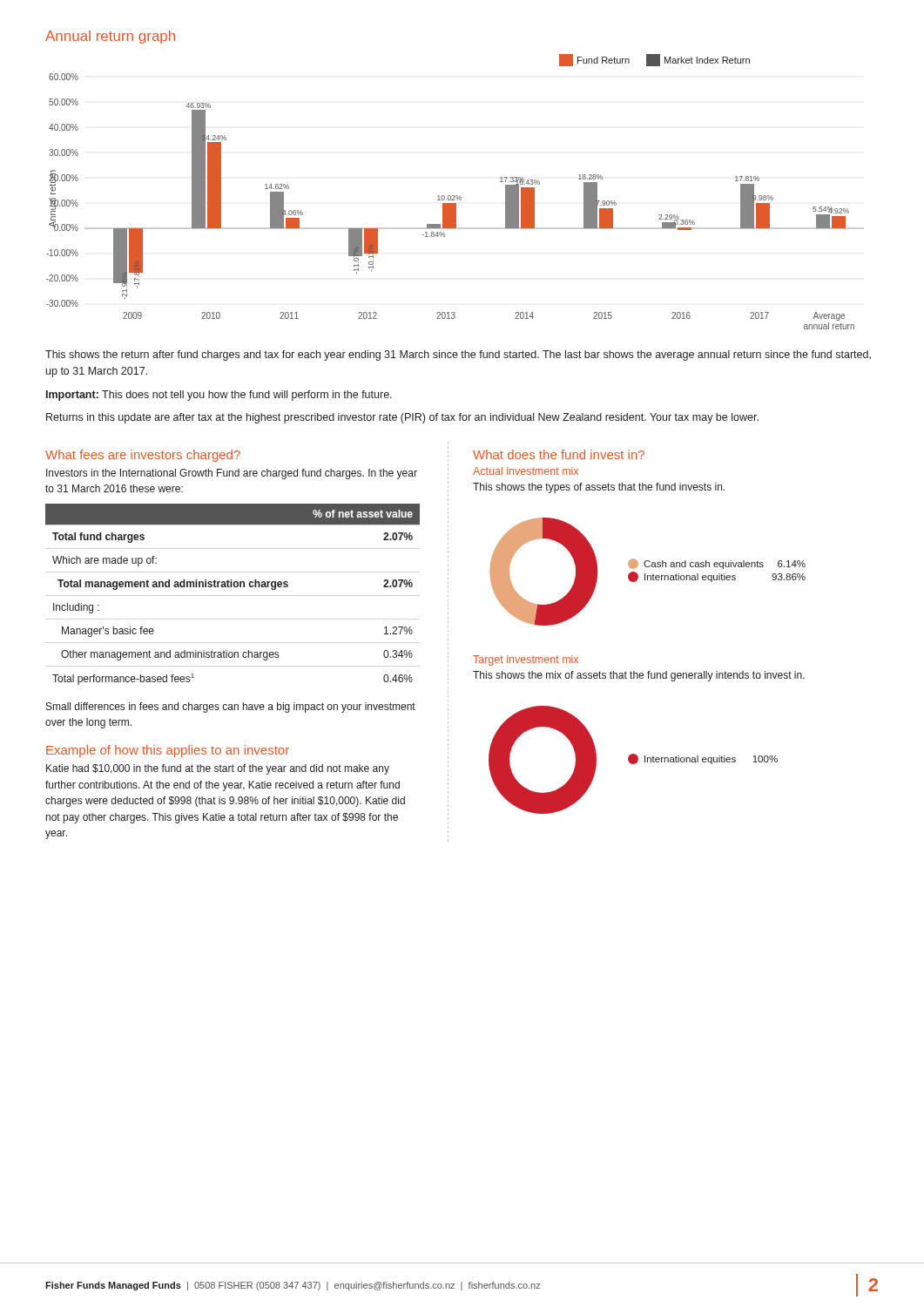The height and width of the screenshot is (1307, 924).
Task: Navigate to the region starting "What does the fund invest in?"
Action: [x=559, y=454]
